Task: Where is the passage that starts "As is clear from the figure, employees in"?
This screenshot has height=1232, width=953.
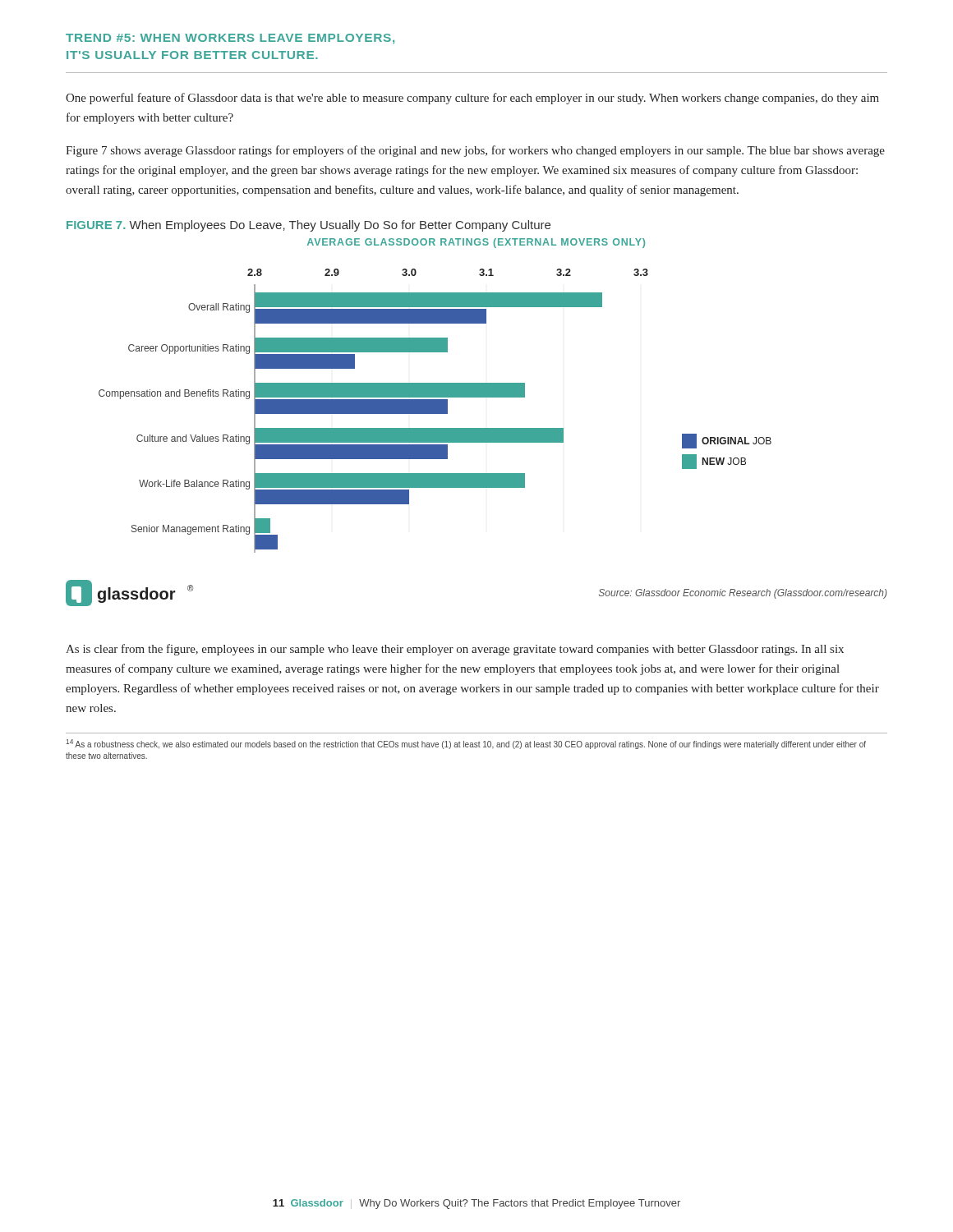Action: (x=472, y=678)
